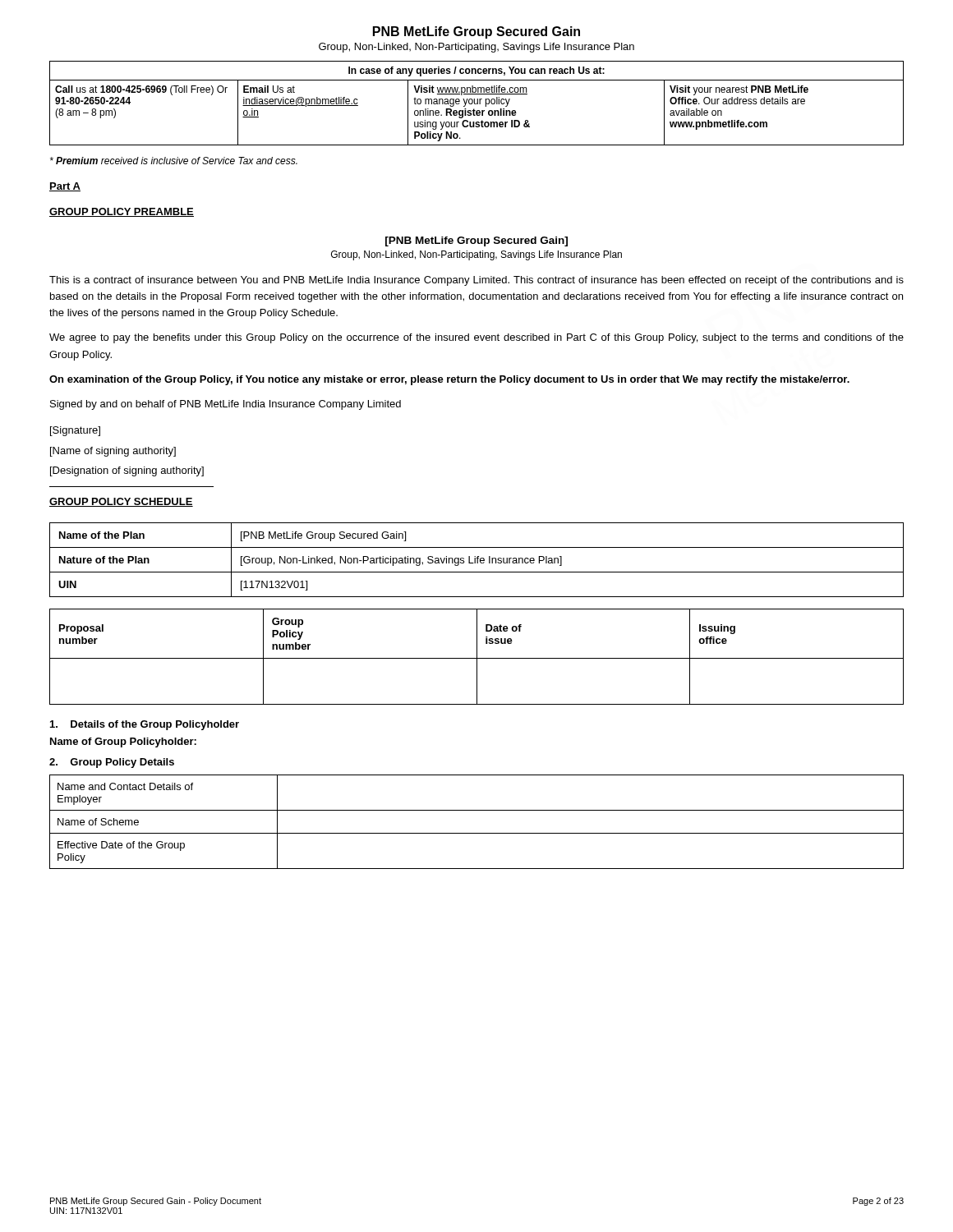Click on the table containing "Name of the Plan"
The image size is (953, 1232).
click(x=476, y=560)
